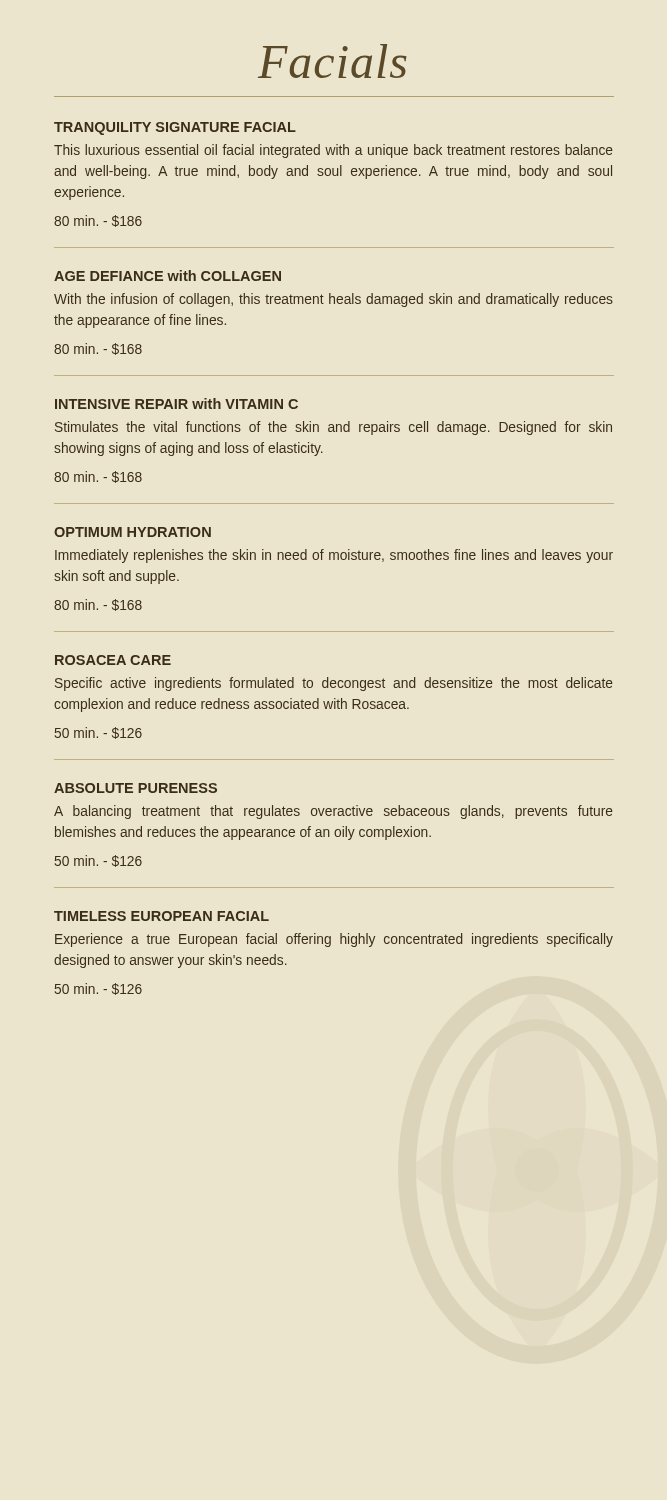
Task: Click on the text block containing "Immediately replenishes the skin in"
Action: tap(334, 566)
